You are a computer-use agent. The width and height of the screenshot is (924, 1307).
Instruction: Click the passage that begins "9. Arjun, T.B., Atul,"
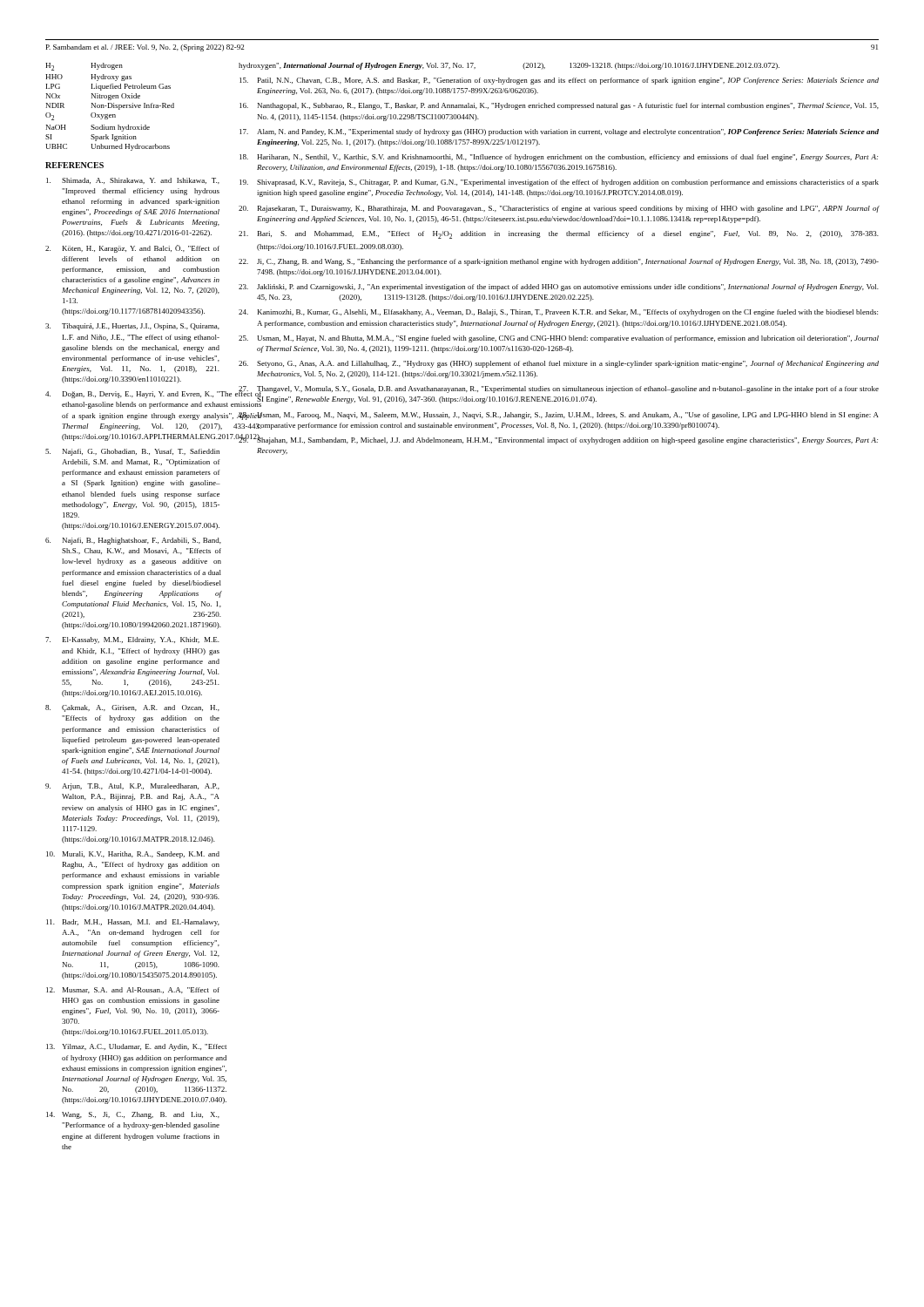132,813
